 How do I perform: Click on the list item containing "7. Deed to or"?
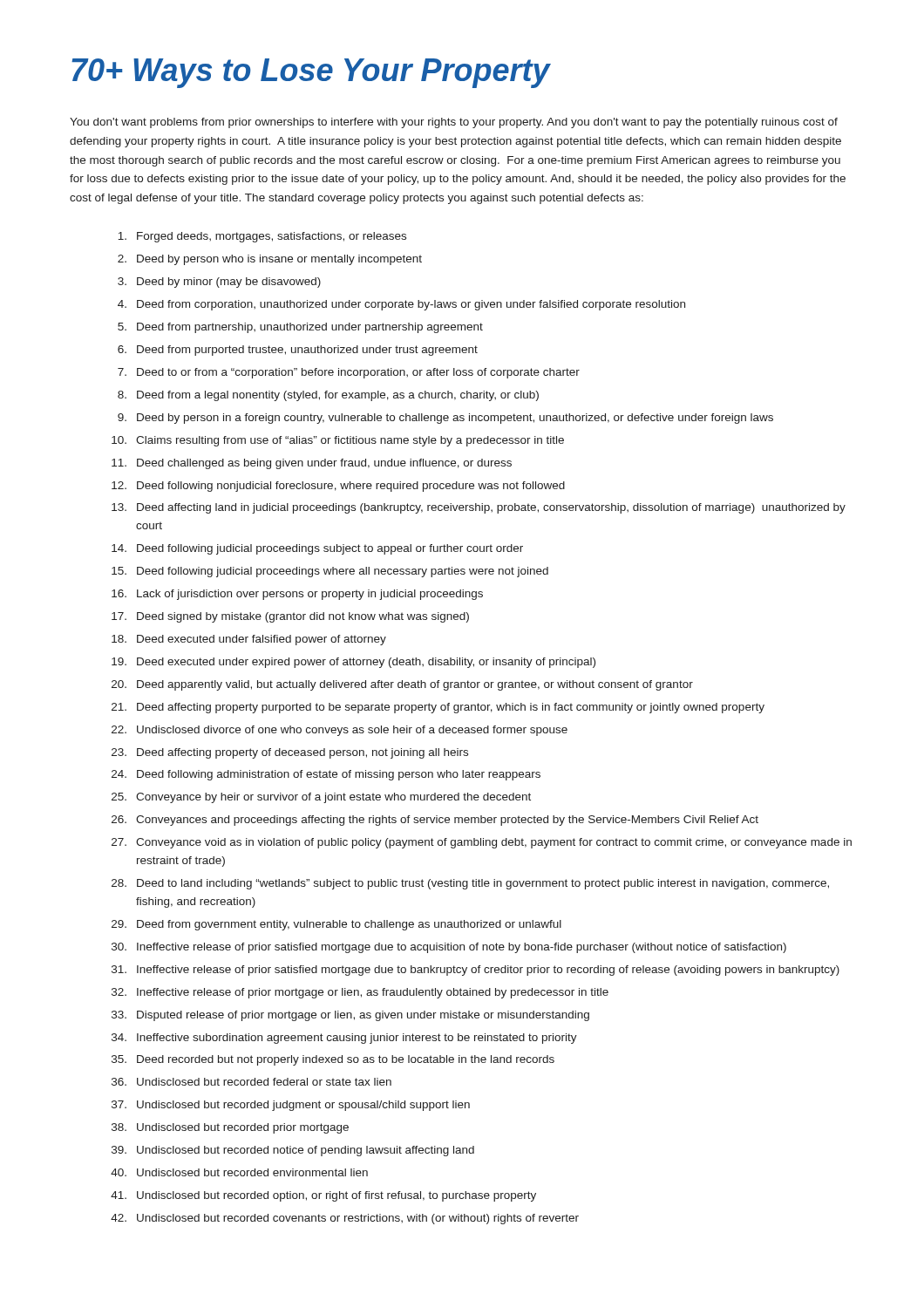(475, 373)
